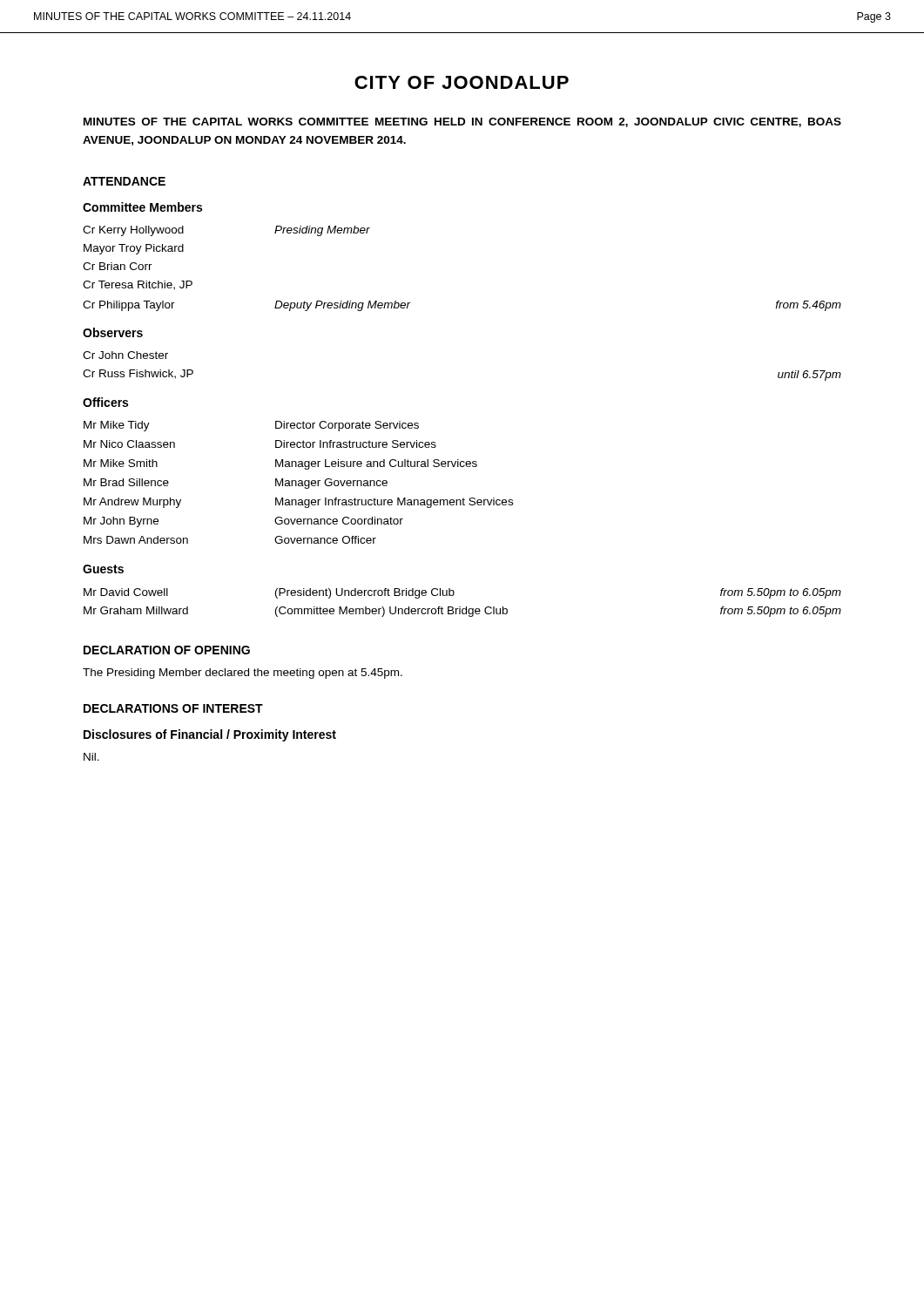
Task: Locate the element starting "CITY OF JOONDALUP"
Action: (462, 83)
